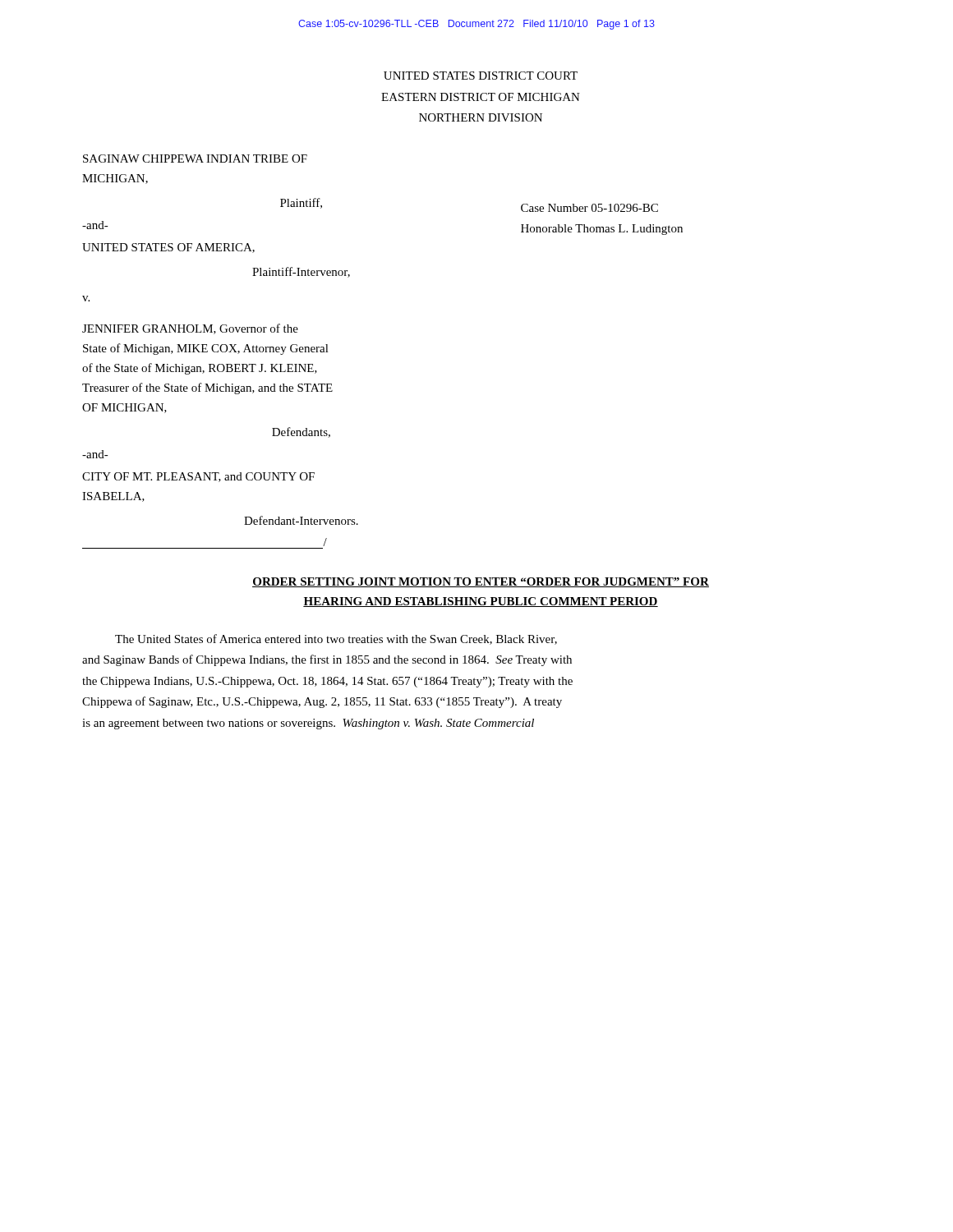Point to the region starting "the Chippewa Indians, U.S.-Chippewa, Oct. 18, 1864,"
Image resolution: width=953 pixels, height=1232 pixels.
point(328,680)
